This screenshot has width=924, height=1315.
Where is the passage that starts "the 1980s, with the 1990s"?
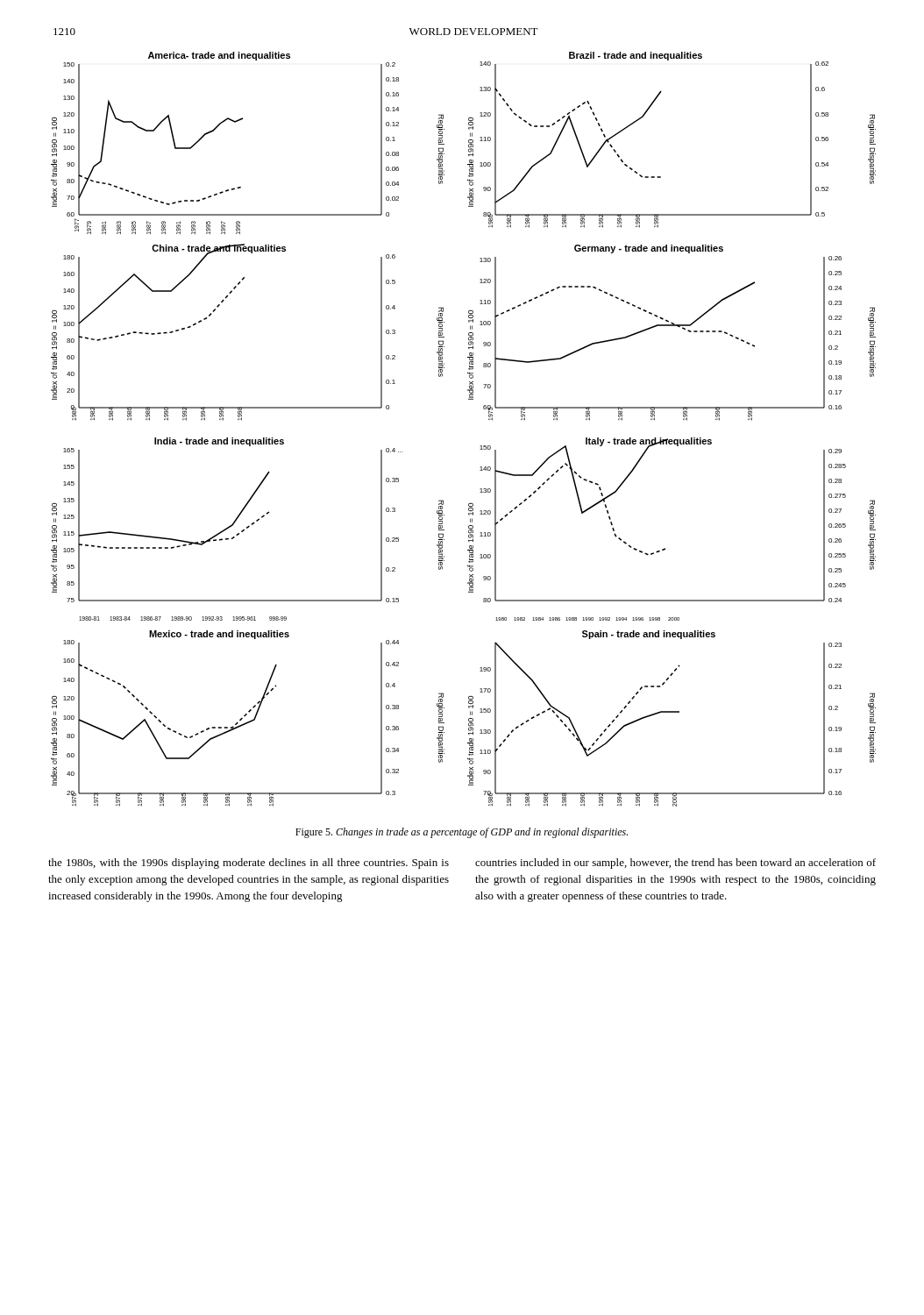click(252, 865)
